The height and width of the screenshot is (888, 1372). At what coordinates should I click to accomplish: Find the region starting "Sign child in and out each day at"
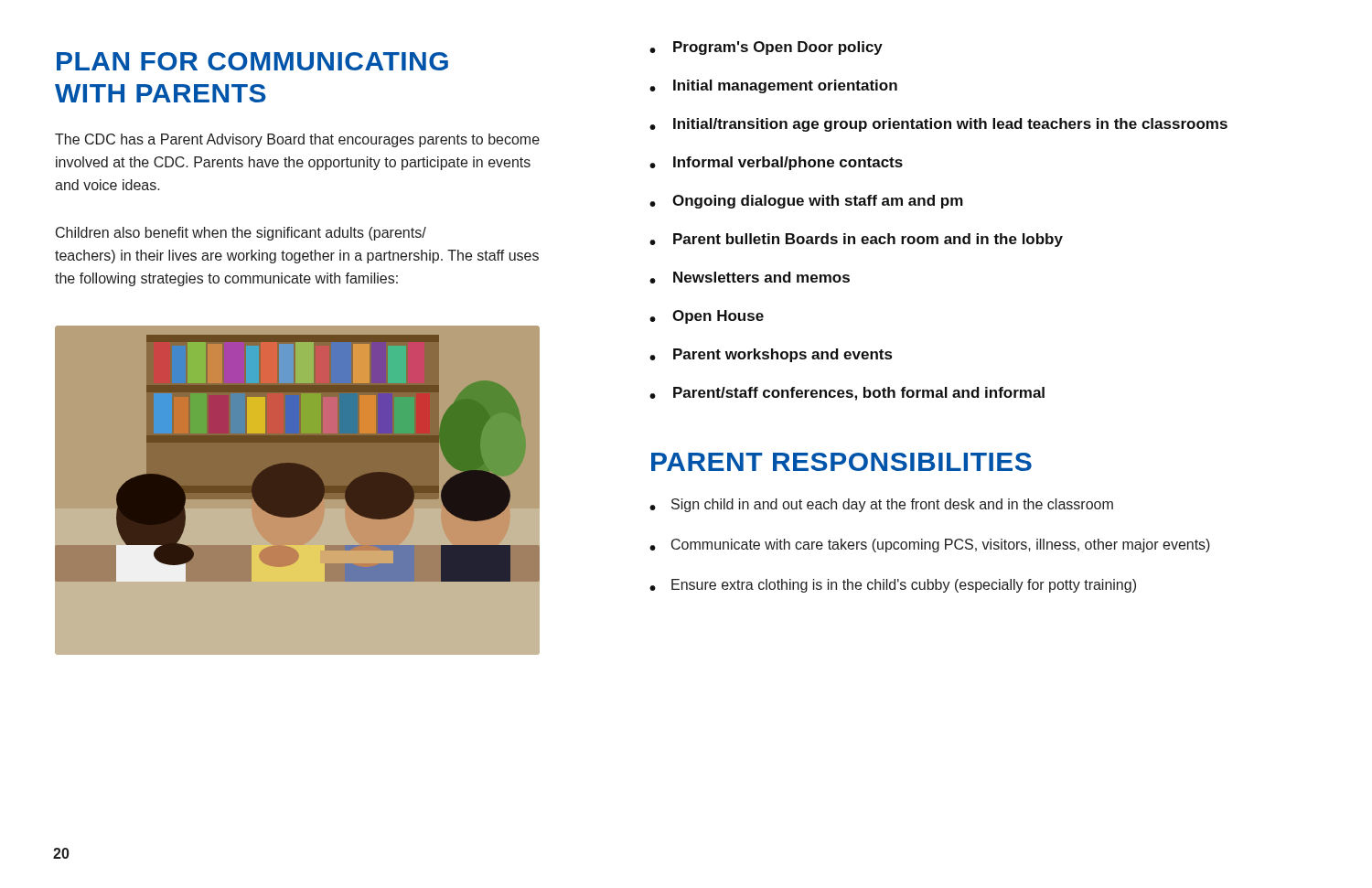click(892, 504)
